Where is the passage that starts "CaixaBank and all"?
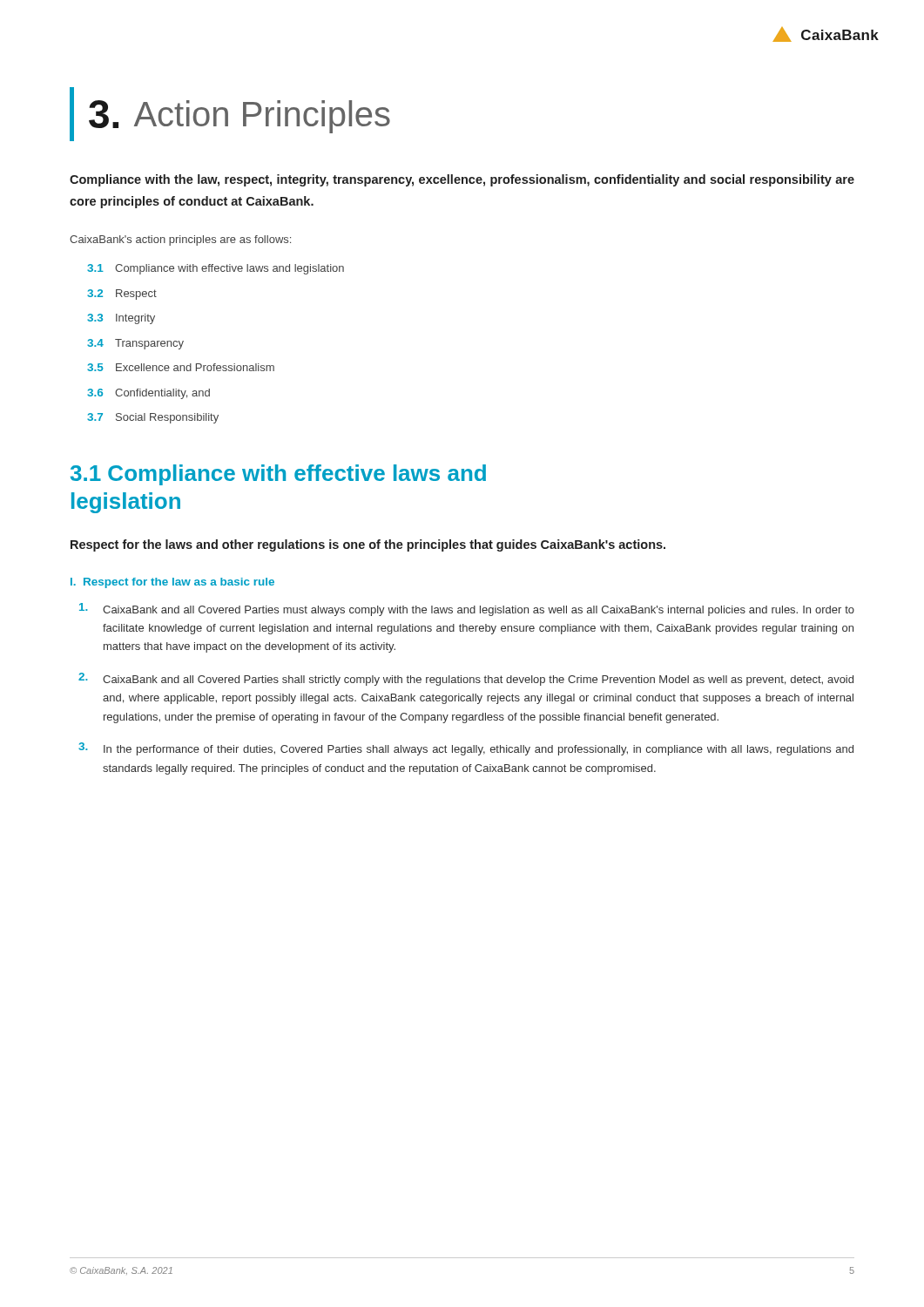Image resolution: width=924 pixels, height=1307 pixels. click(x=466, y=628)
